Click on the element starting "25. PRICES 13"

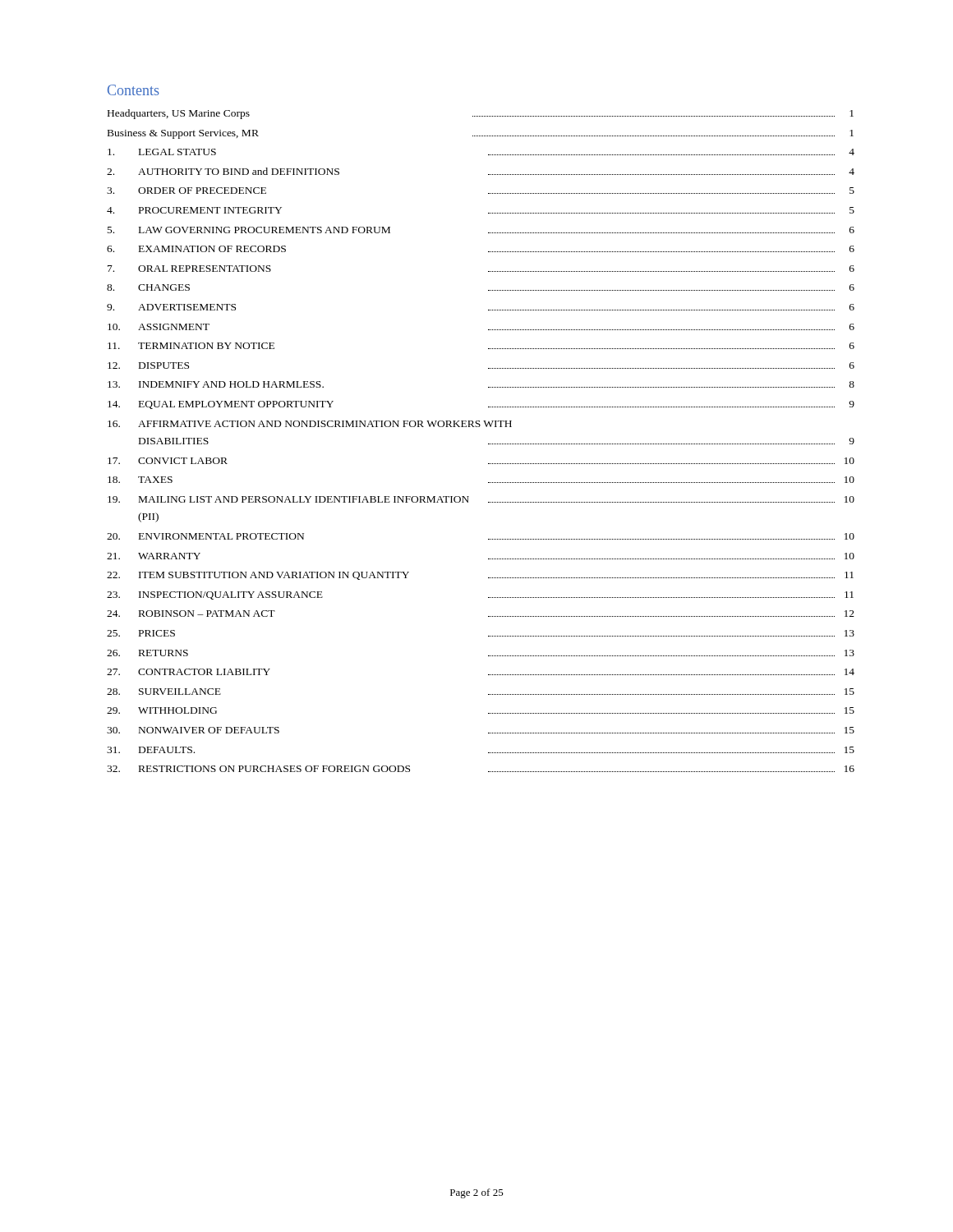click(481, 633)
